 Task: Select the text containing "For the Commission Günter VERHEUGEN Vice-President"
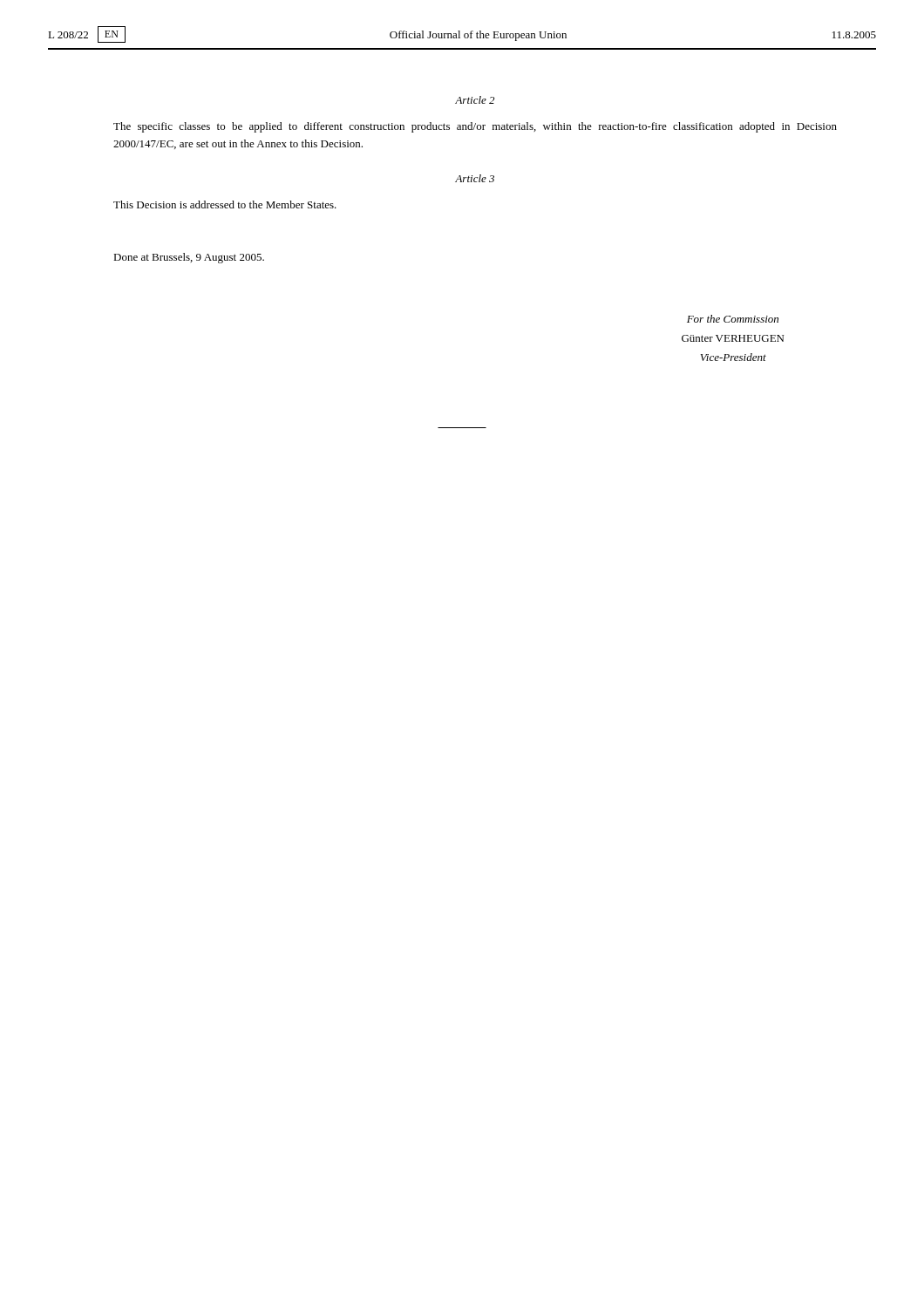pos(733,338)
